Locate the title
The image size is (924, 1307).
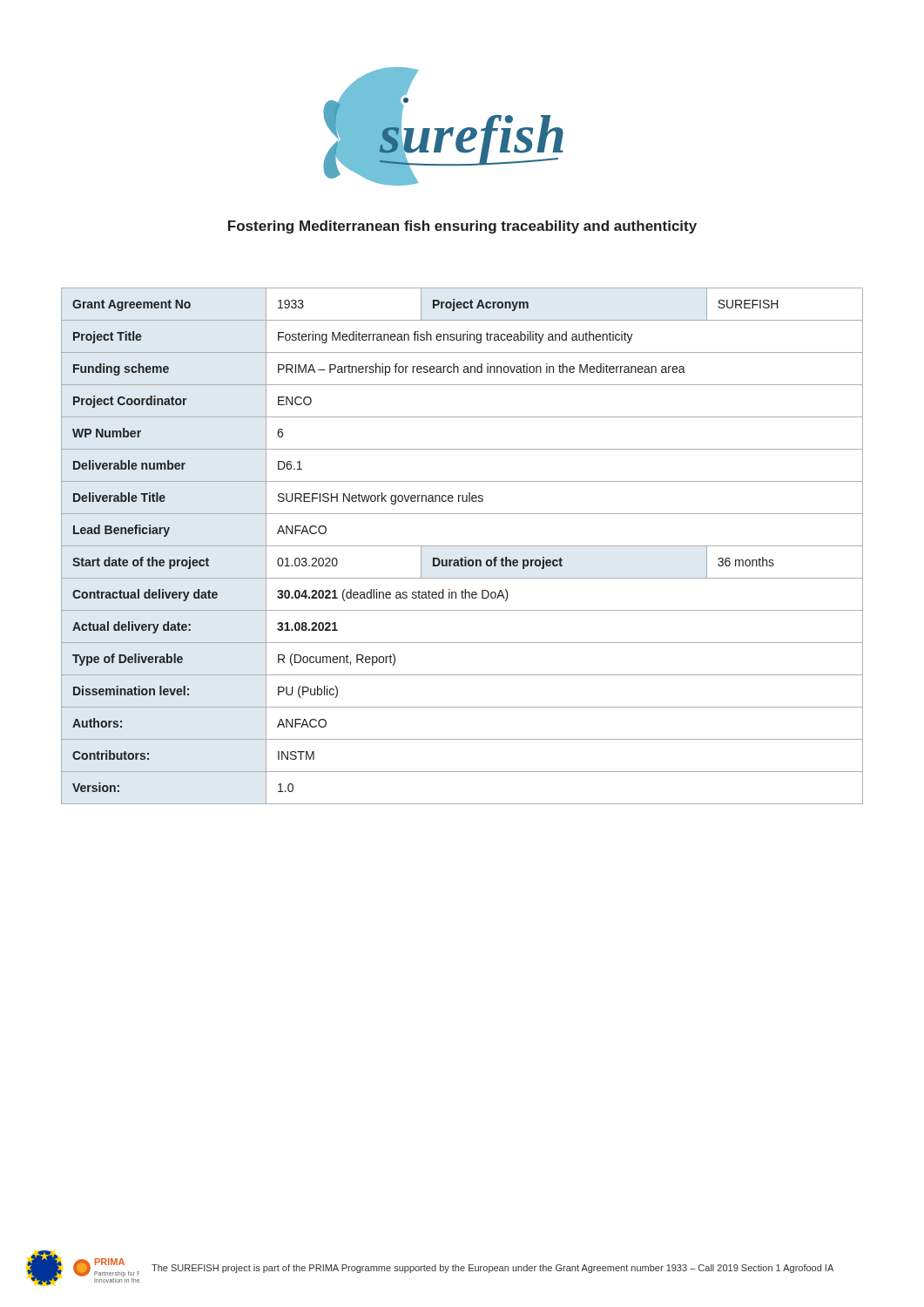pos(462,226)
